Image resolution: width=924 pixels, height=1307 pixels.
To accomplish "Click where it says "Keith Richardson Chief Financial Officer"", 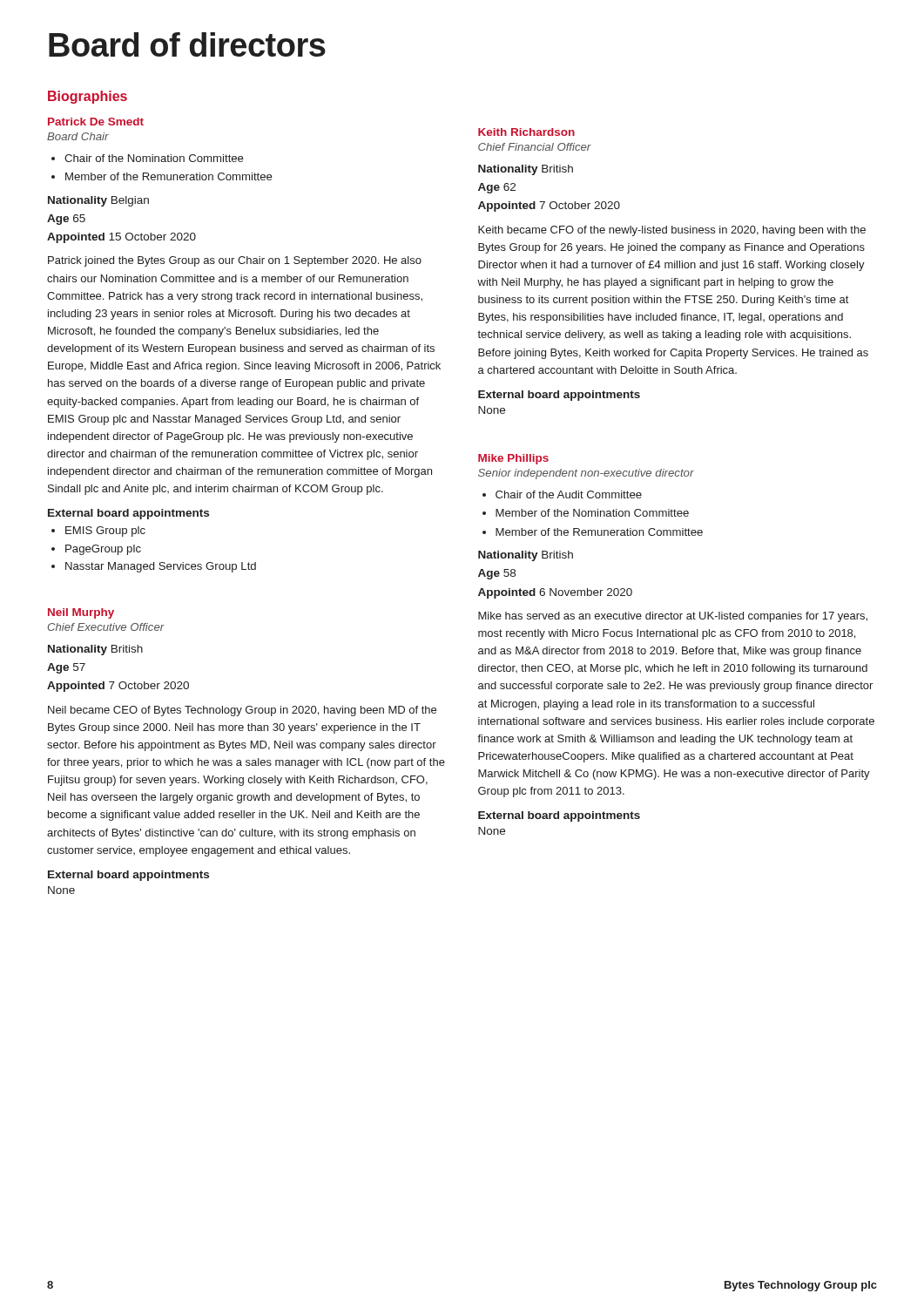I will pyautogui.click(x=526, y=132).
